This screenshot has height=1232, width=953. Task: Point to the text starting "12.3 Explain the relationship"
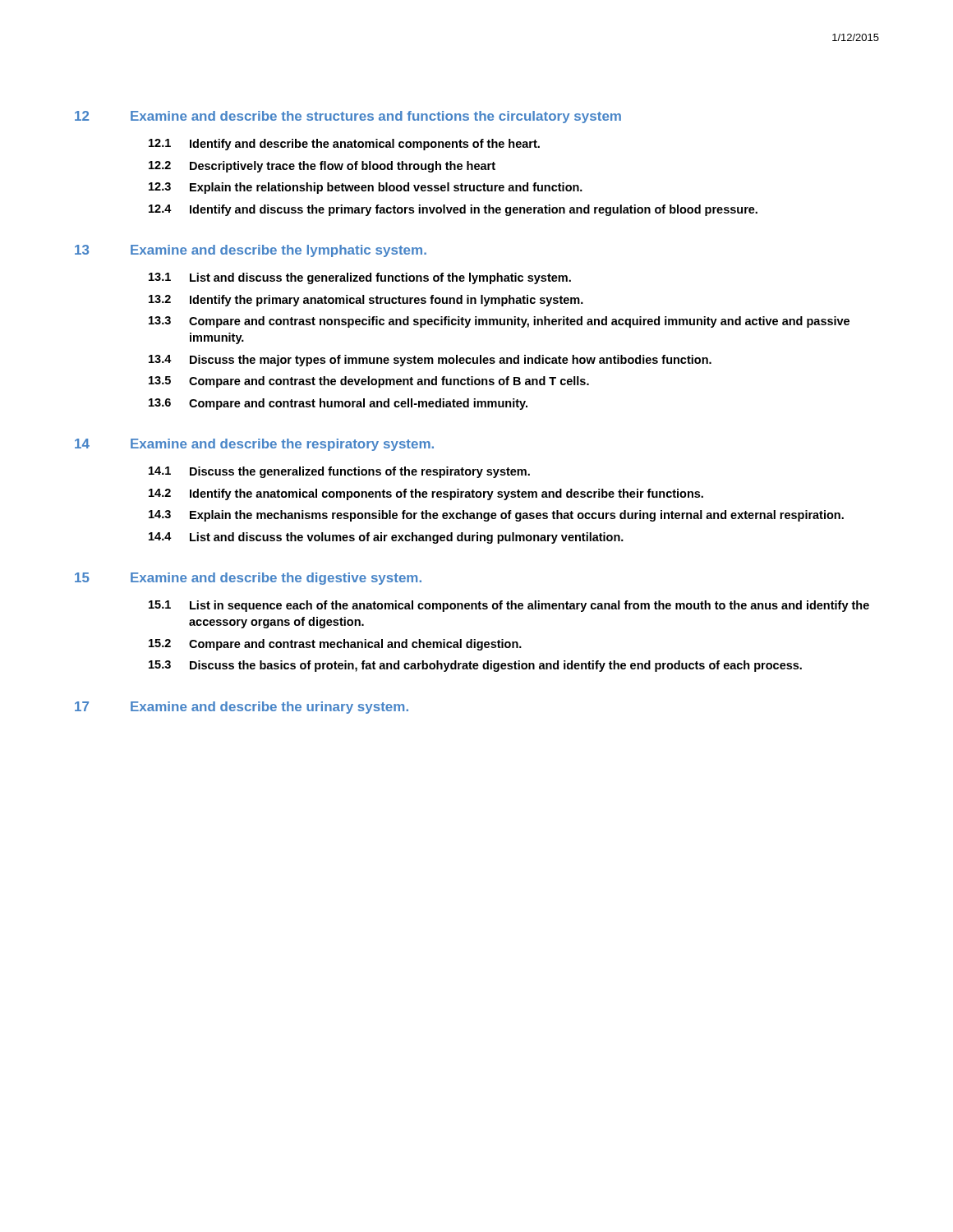[365, 188]
